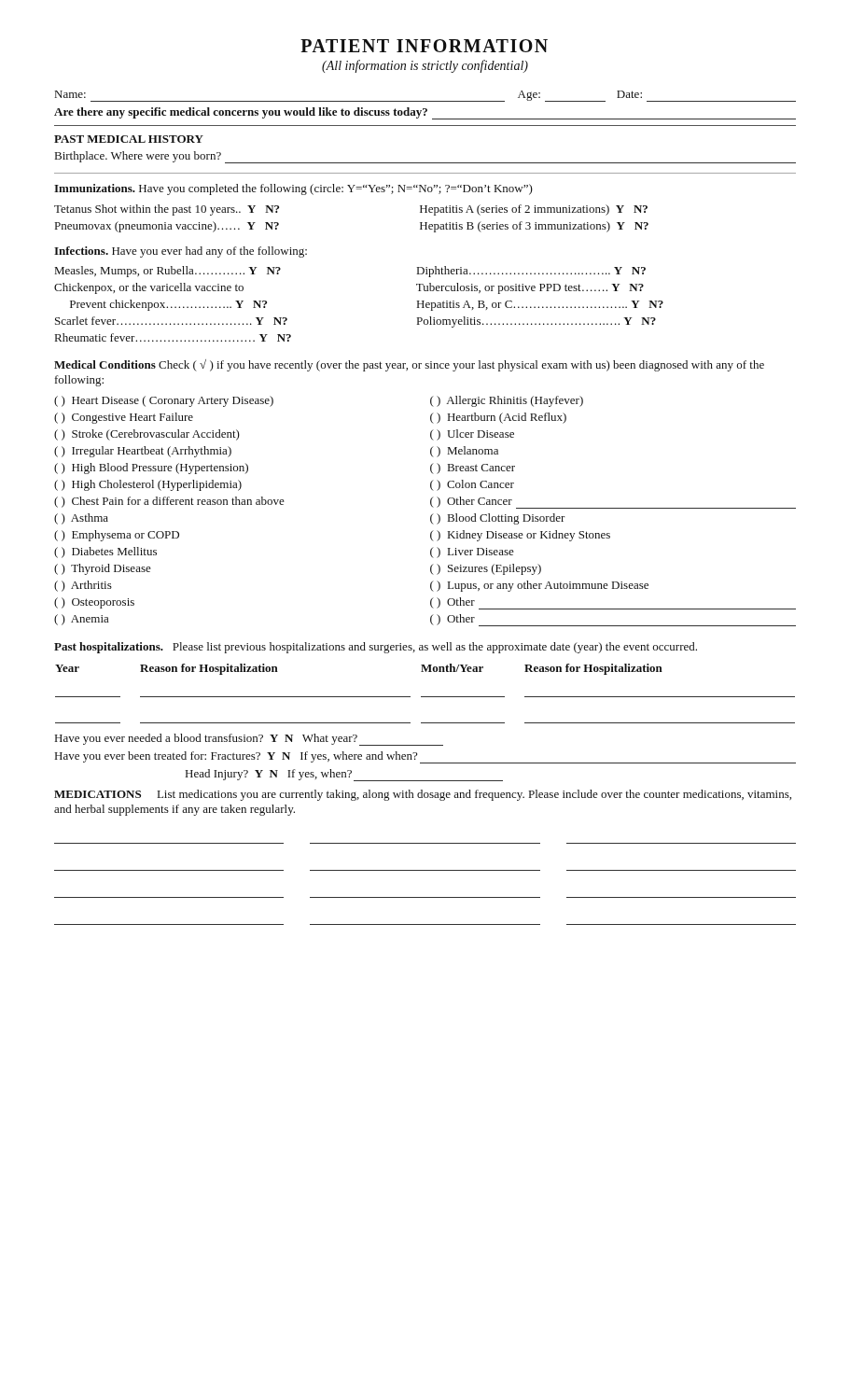Where is the passage that starts "( ) Emphysema"?
Screen dimensions: 1400x850
tap(117, 534)
